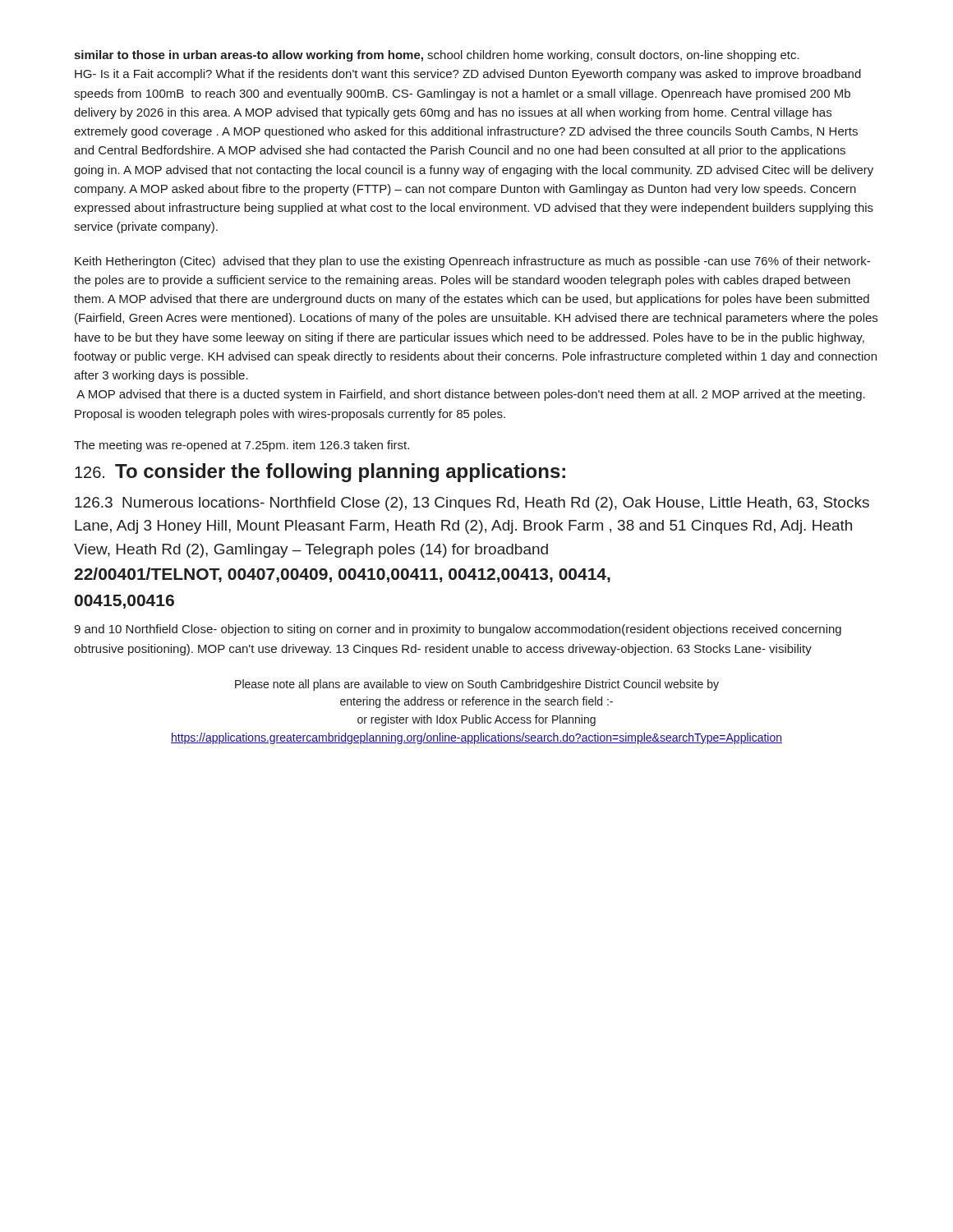
Task: Locate a section header
Action: point(321,471)
